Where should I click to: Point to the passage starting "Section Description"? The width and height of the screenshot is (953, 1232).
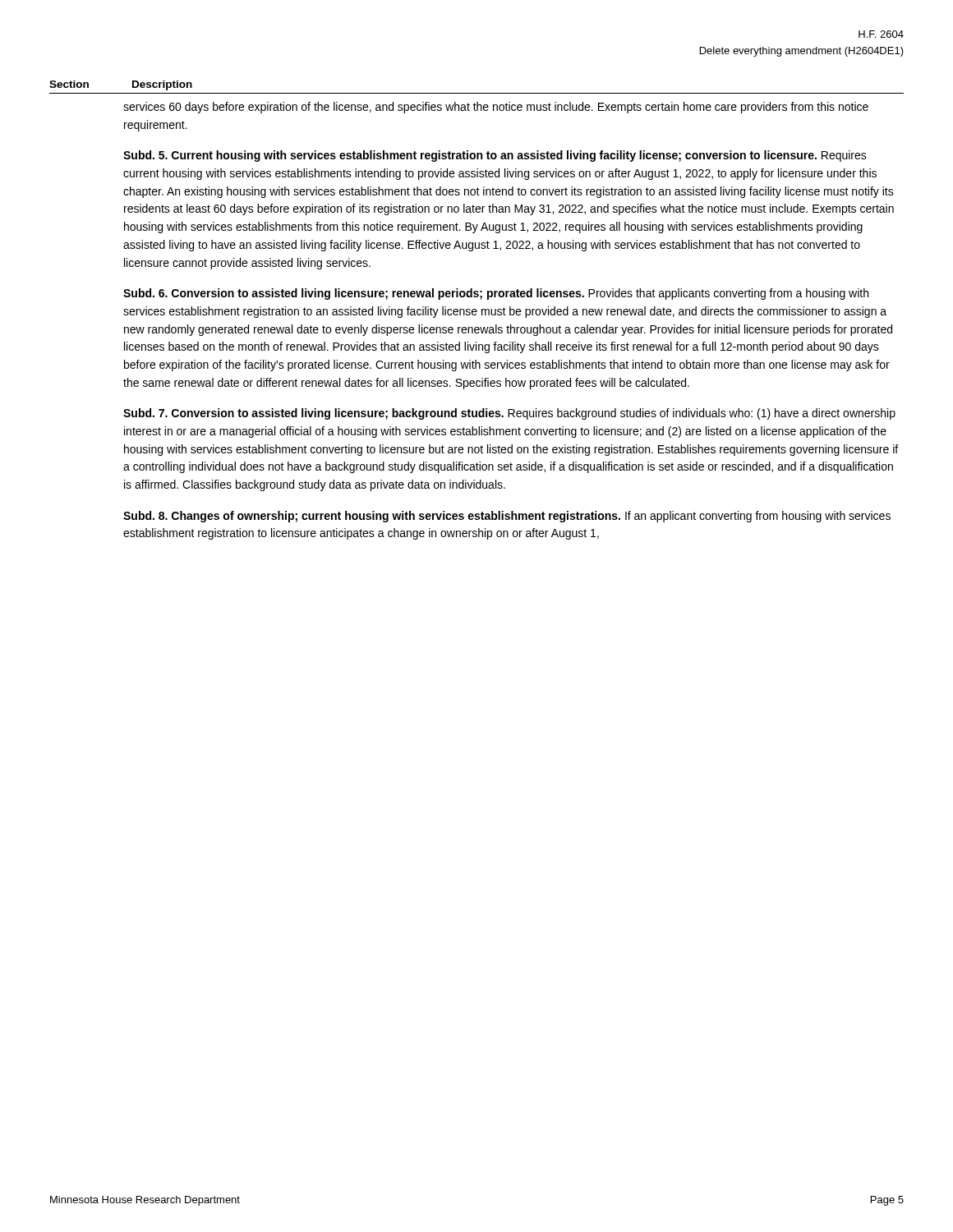click(x=121, y=84)
